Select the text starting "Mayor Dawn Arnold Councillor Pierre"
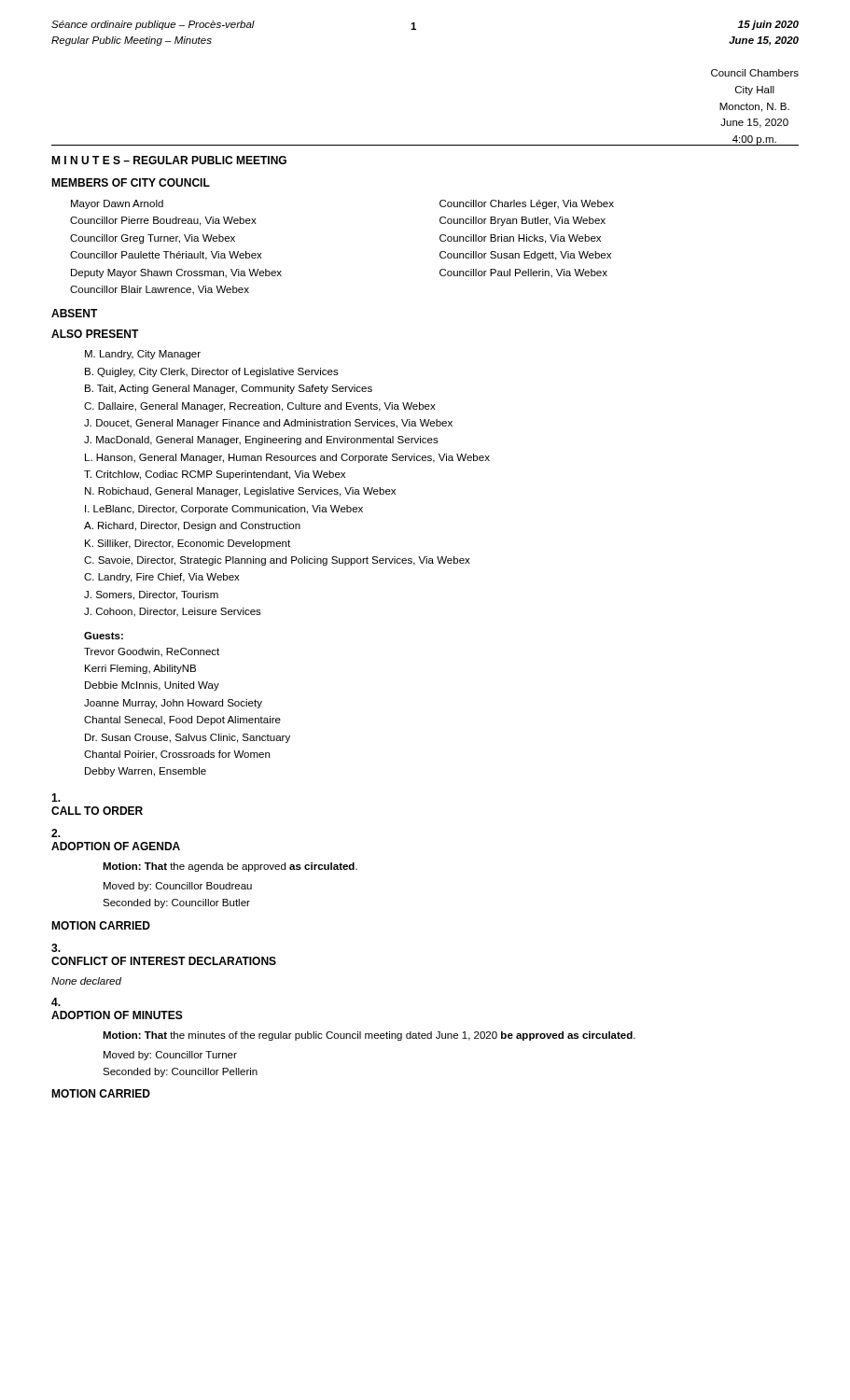 click(x=117, y=204)
